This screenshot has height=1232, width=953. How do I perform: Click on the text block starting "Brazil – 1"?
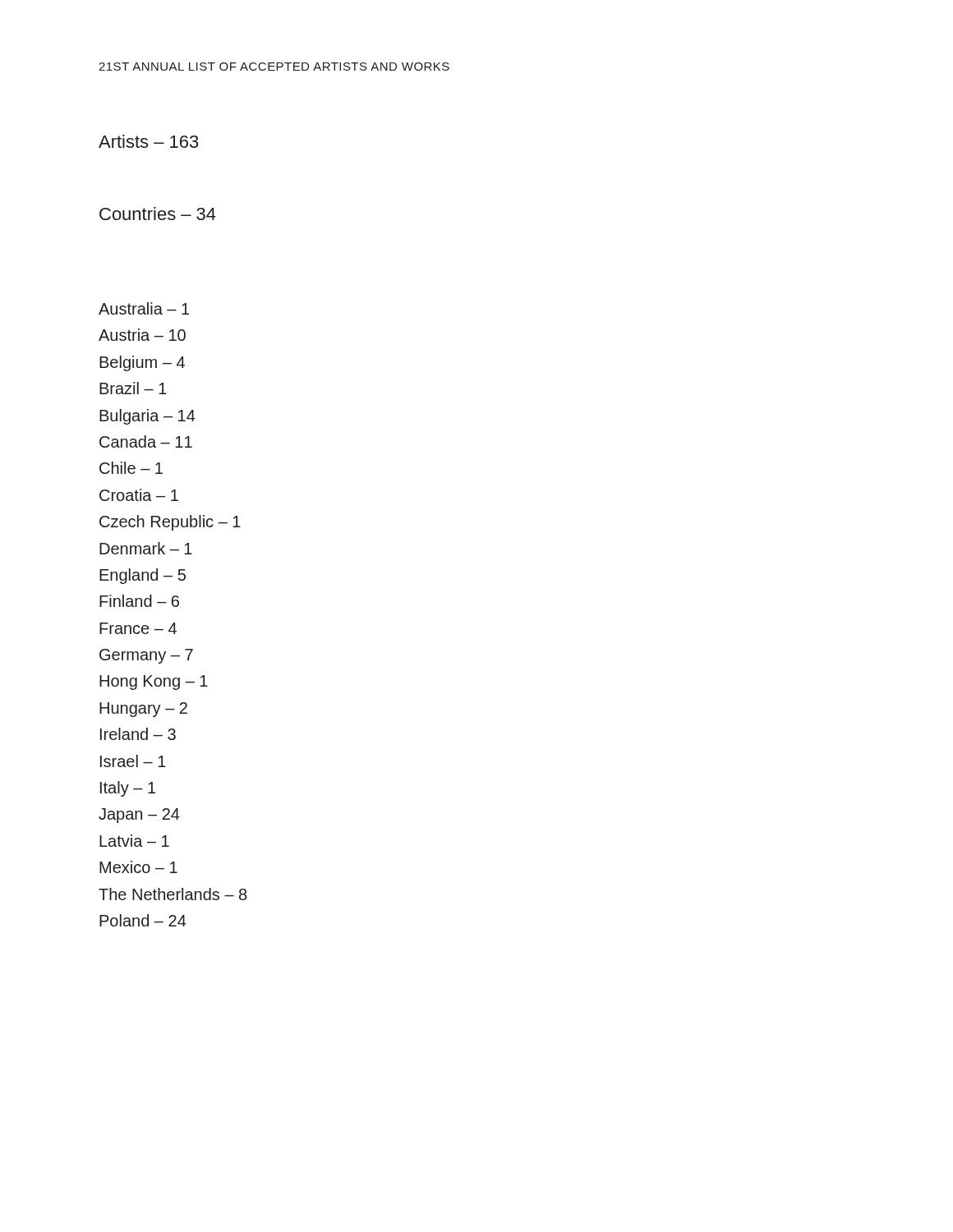133,389
